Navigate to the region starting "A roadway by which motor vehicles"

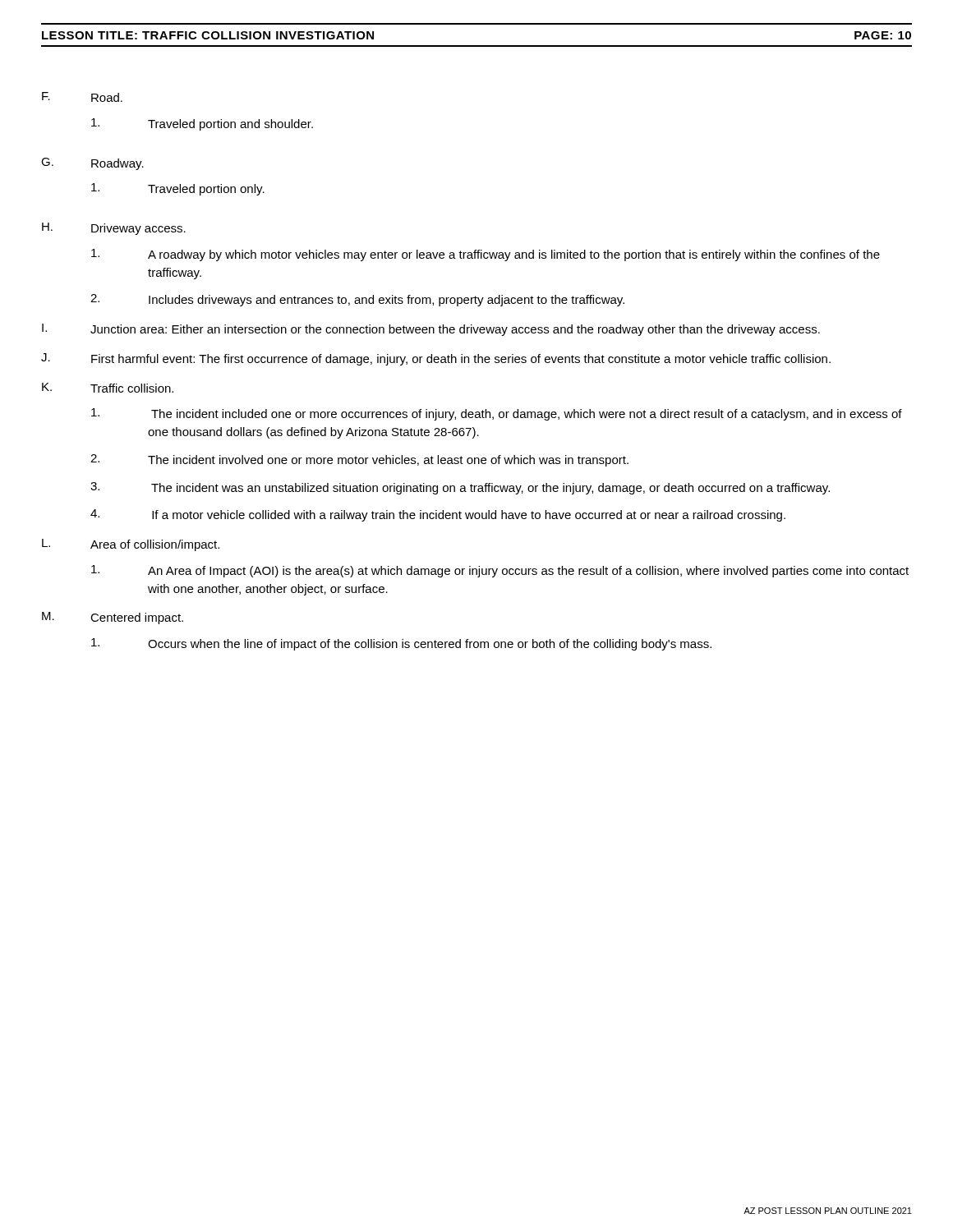point(486,255)
